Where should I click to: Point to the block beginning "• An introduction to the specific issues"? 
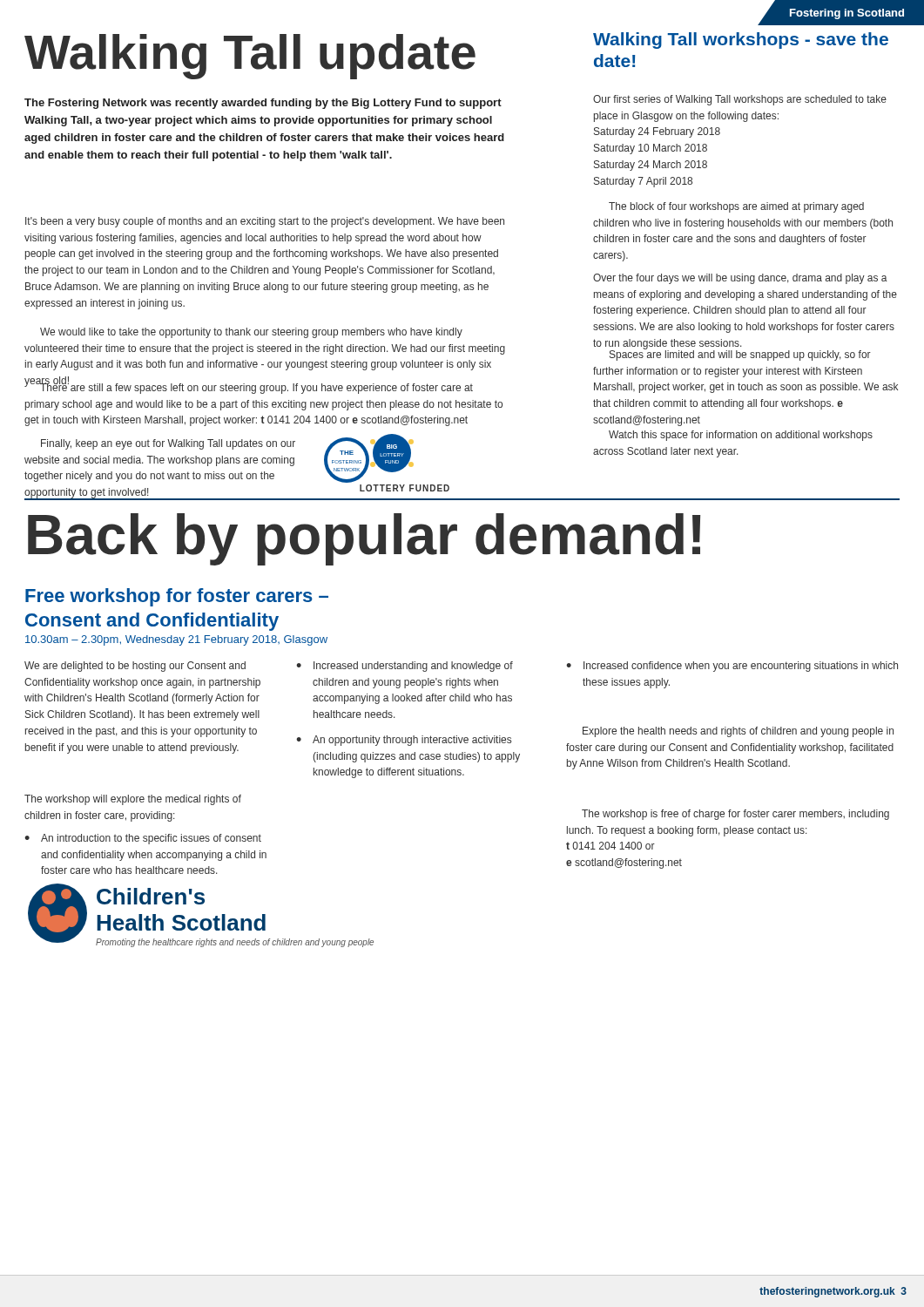tap(146, 855)
